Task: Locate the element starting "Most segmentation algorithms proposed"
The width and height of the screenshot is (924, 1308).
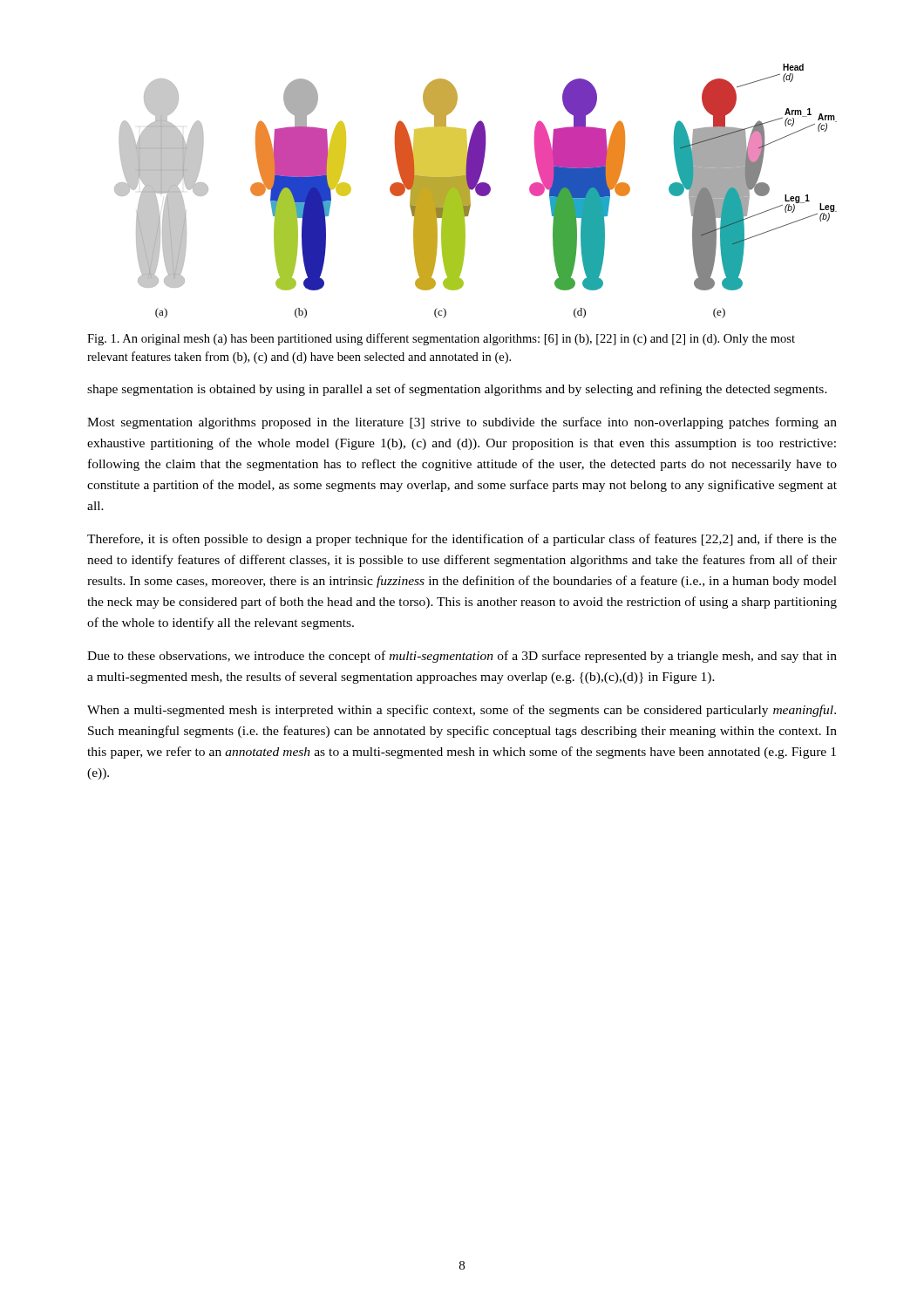Action: [x=462, y=464]
